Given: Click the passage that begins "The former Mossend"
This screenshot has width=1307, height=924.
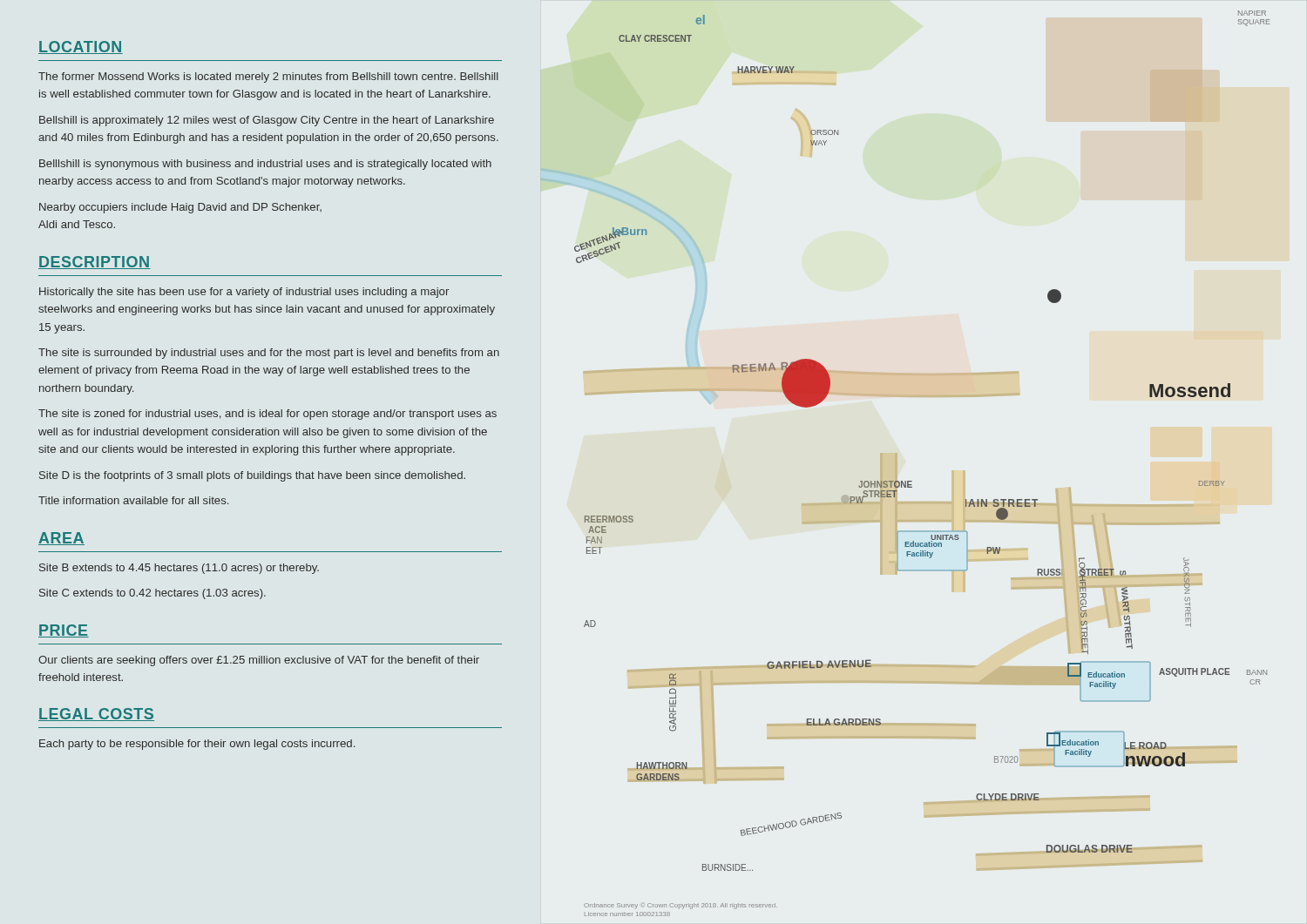Looking at the screenshot, I should coord(268,85).
